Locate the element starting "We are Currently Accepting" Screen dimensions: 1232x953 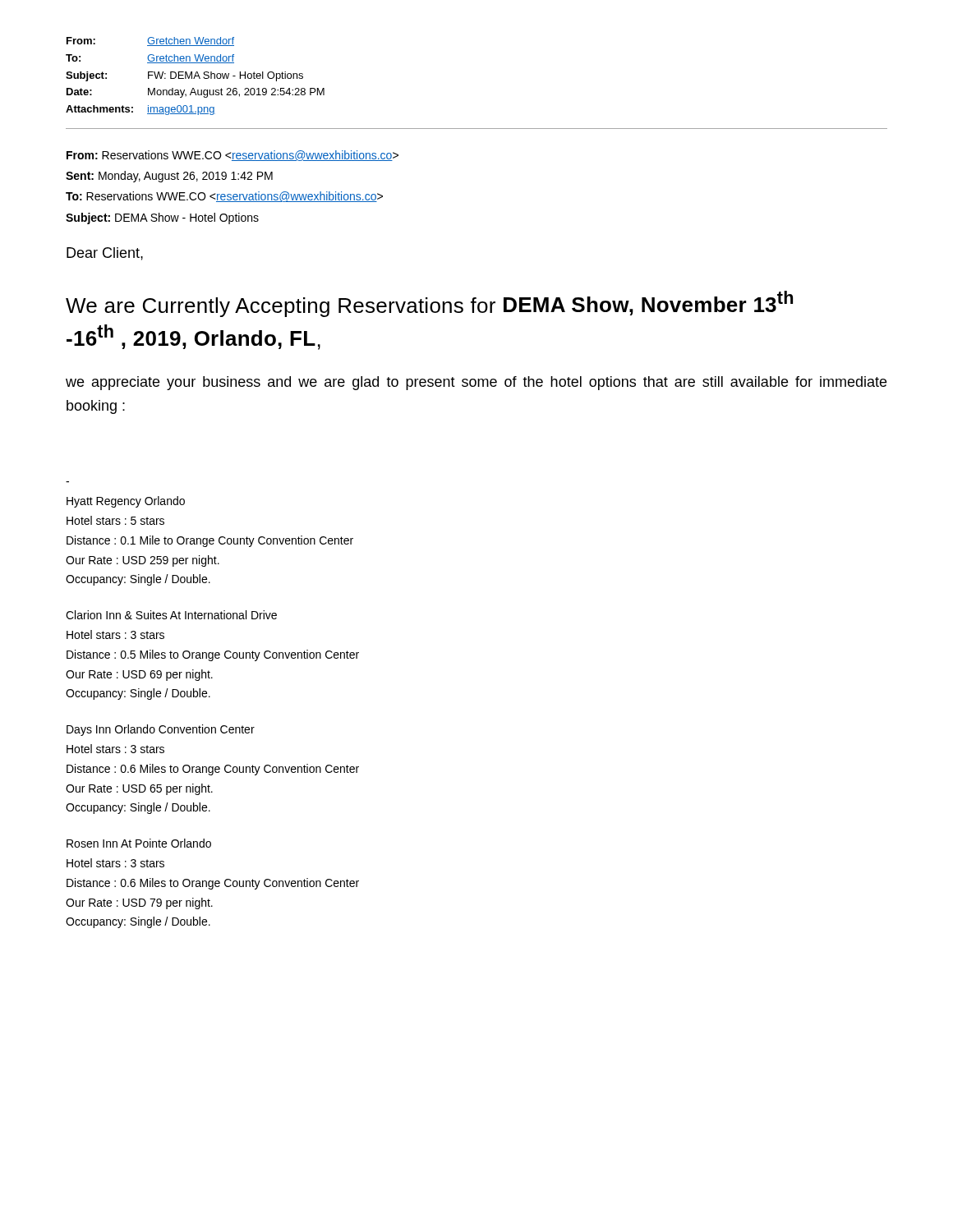point(430,320)
